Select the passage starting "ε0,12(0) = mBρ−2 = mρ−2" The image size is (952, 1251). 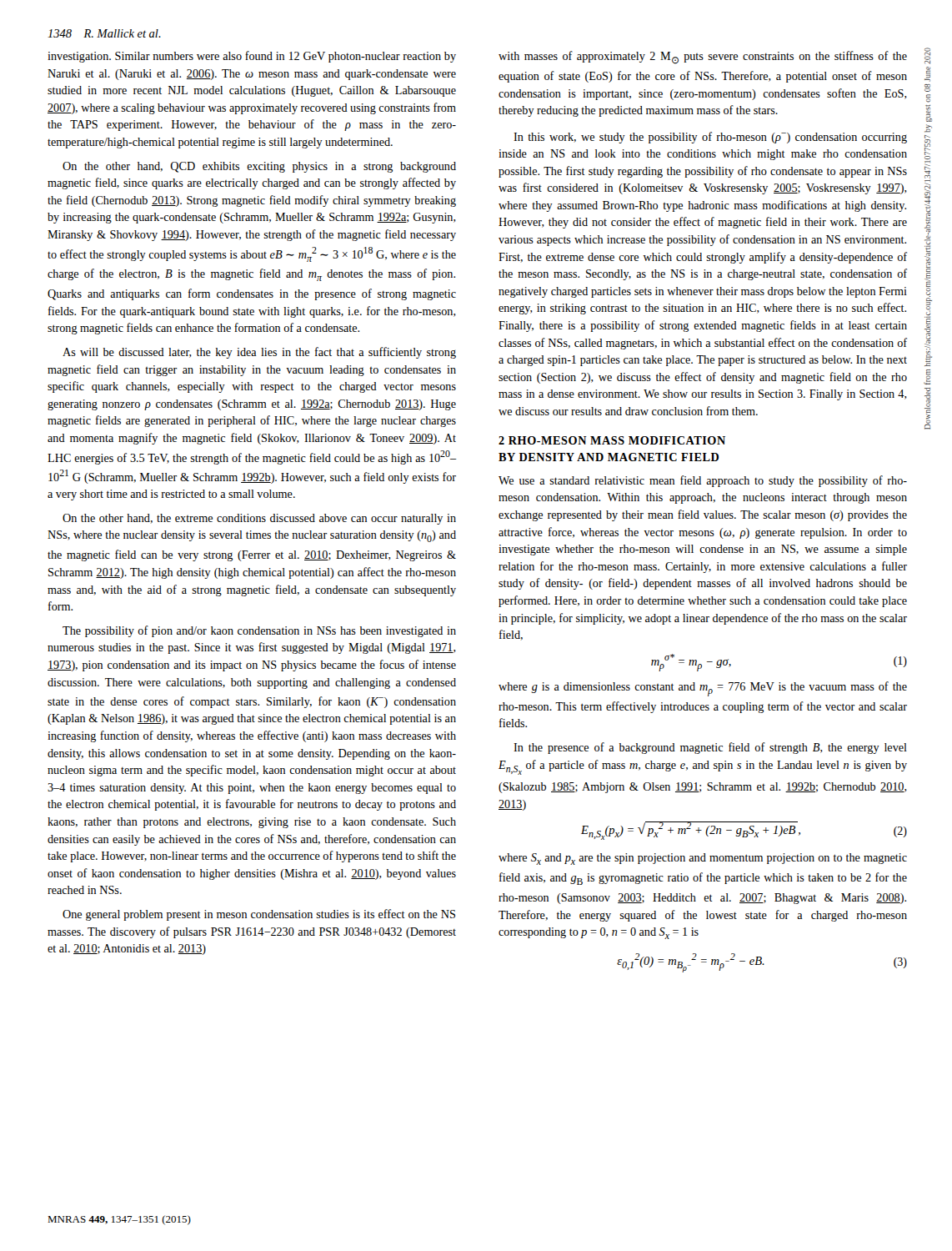click(x=703, y=962)
